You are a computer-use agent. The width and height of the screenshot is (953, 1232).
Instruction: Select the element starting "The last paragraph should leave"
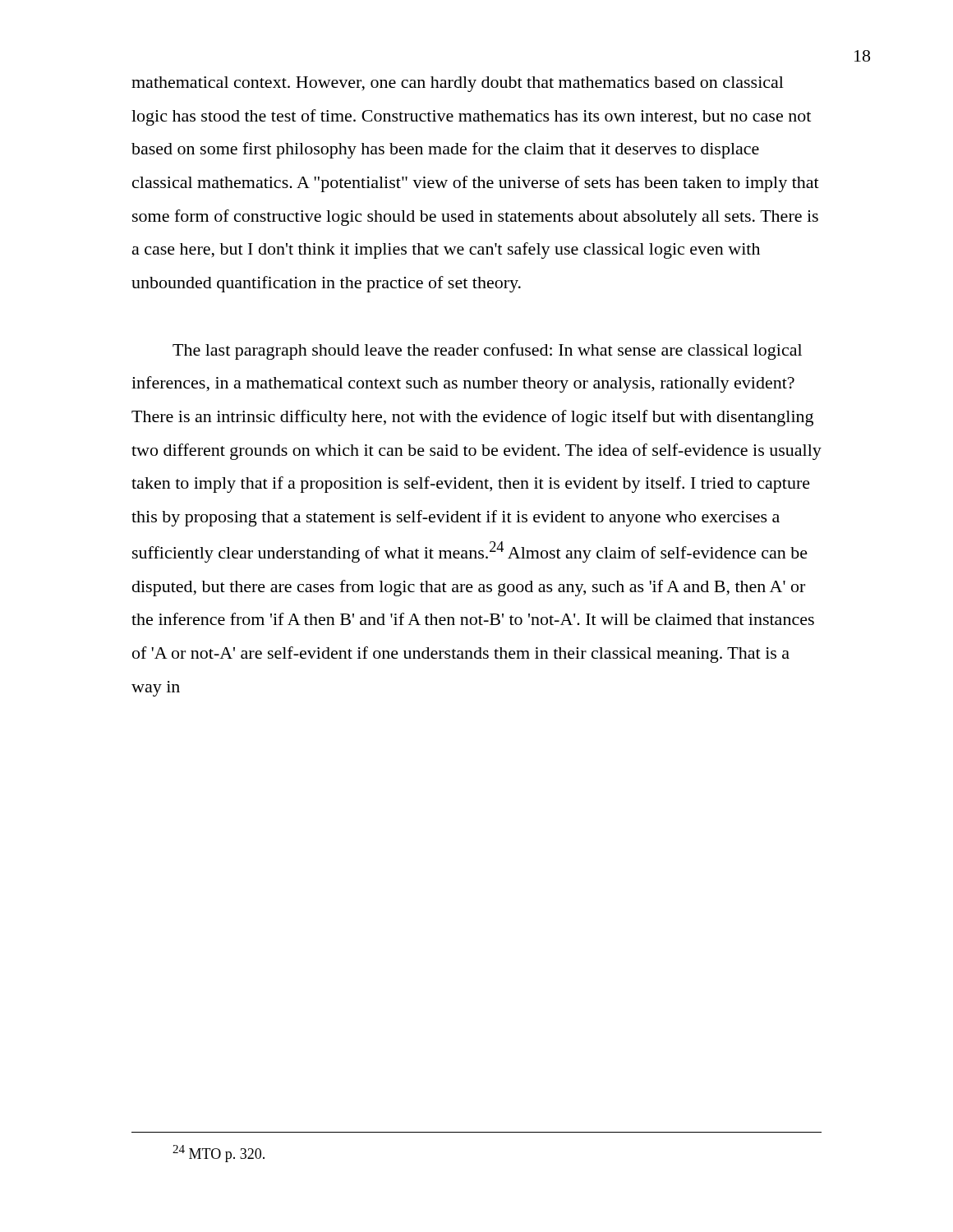[476, 518]
